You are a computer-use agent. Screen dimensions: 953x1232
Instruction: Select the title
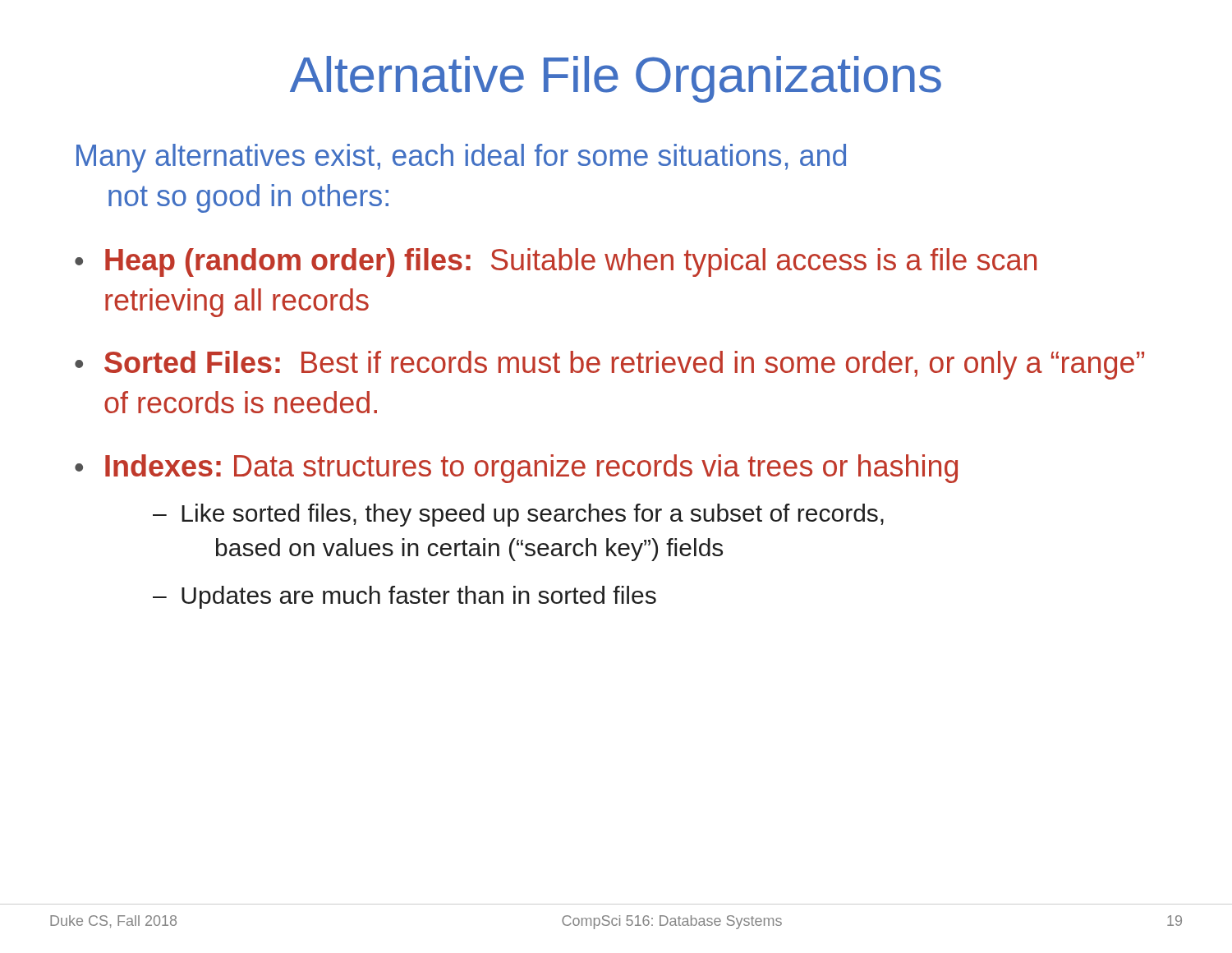tap(616, 74)
